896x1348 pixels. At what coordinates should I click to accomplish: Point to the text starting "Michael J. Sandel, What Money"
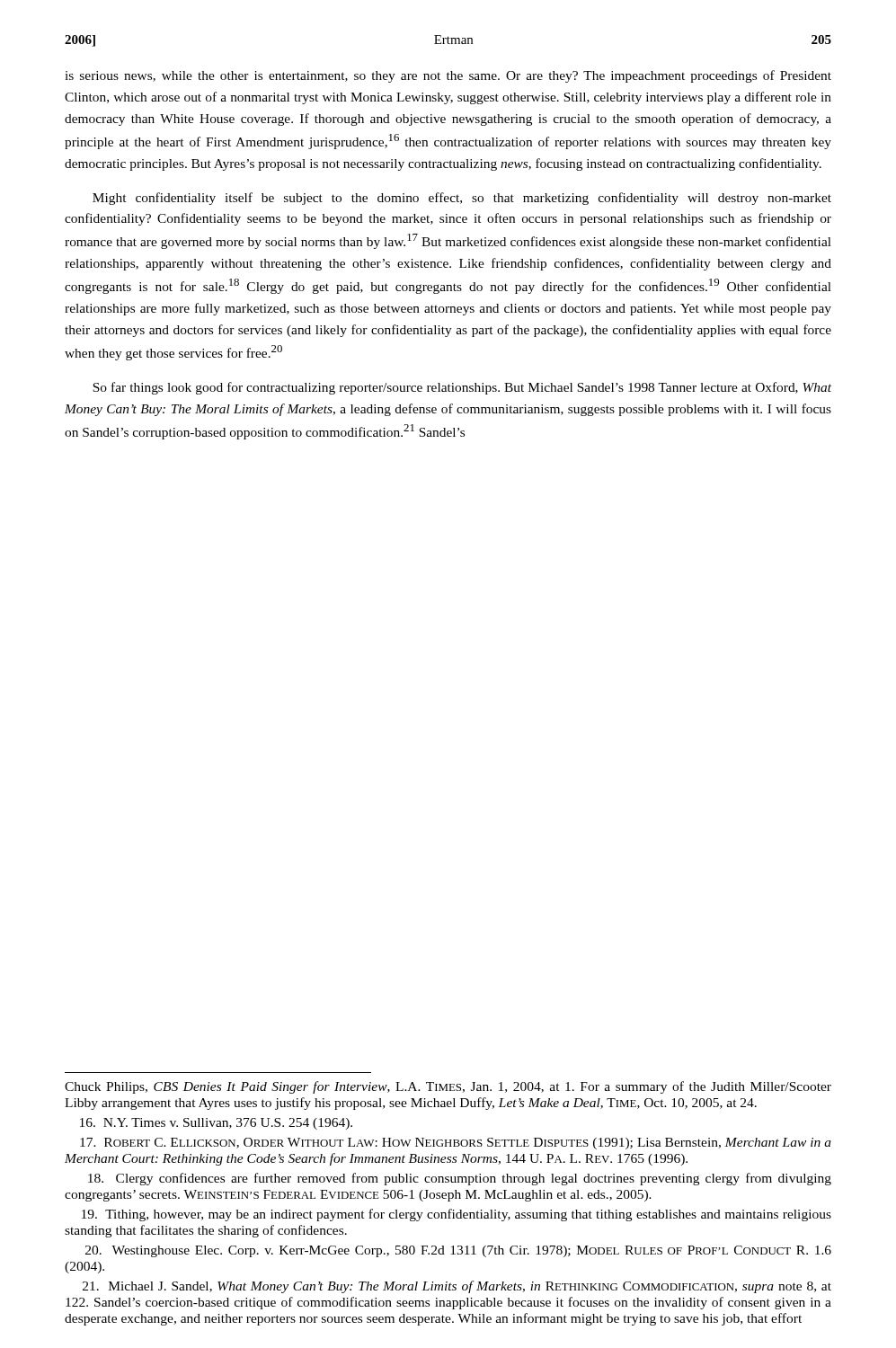click(448, 1302)
